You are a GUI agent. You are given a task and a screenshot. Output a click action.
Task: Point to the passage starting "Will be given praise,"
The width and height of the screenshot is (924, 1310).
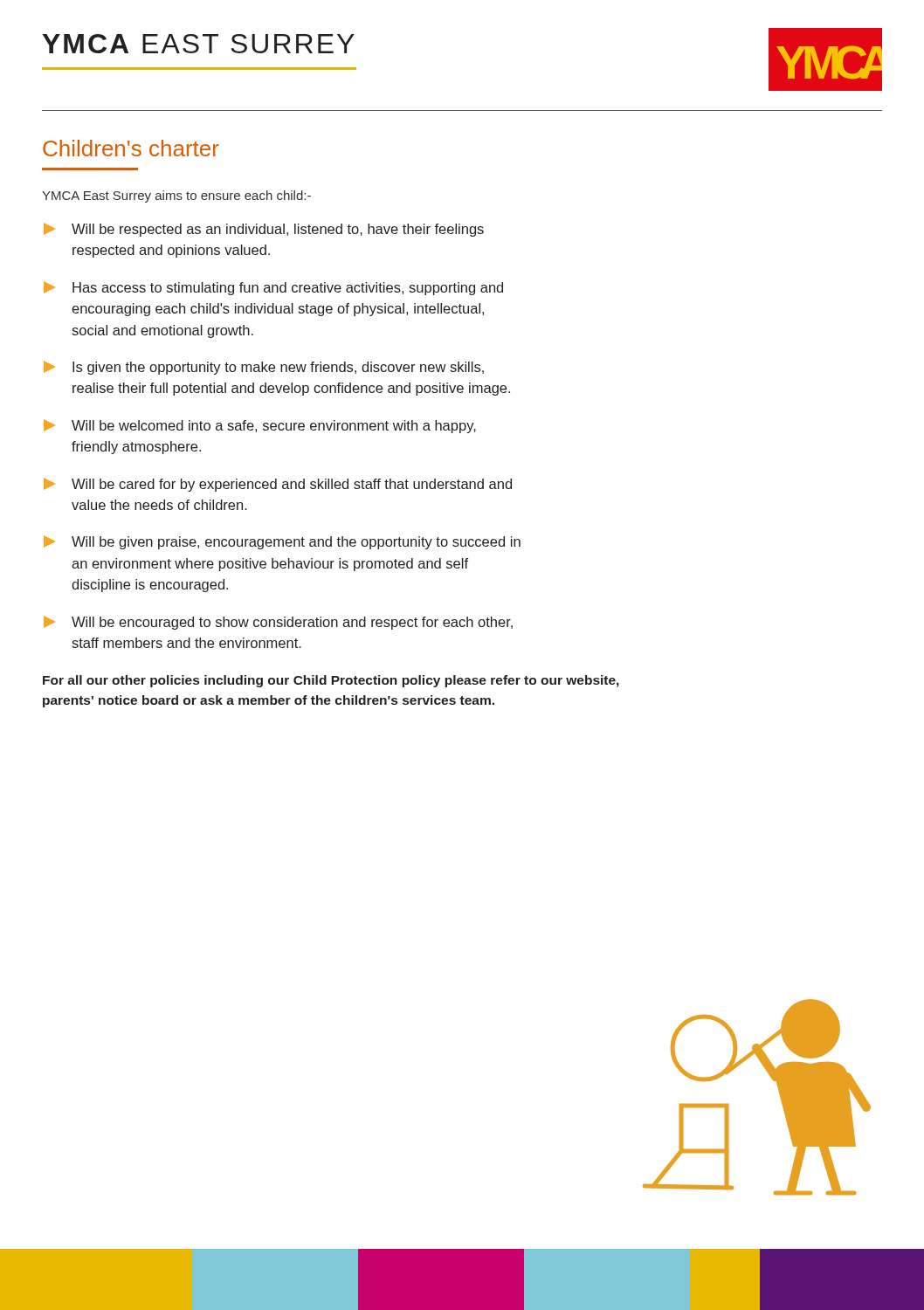281,563
